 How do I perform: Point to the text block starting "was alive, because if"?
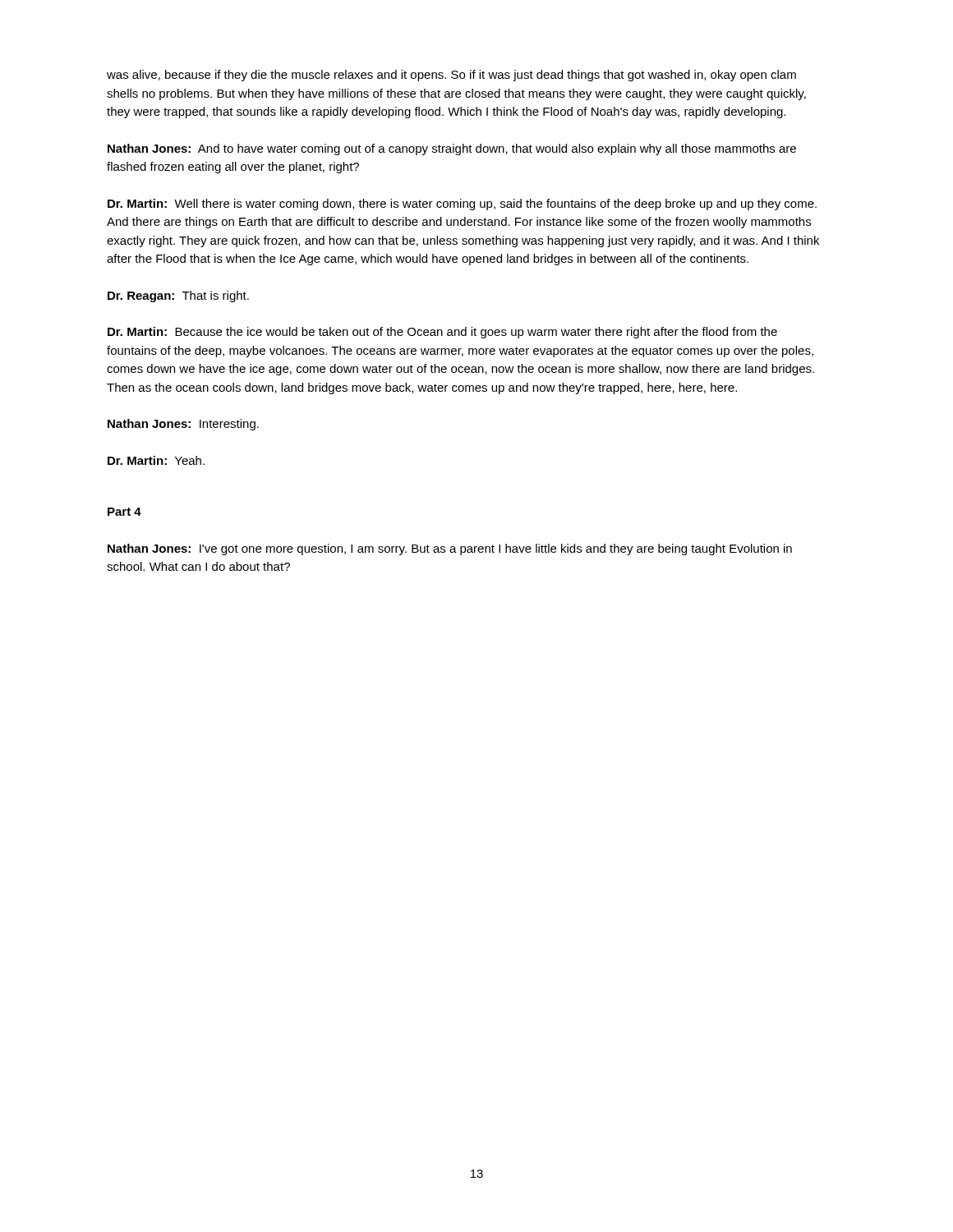coord(457,93)
